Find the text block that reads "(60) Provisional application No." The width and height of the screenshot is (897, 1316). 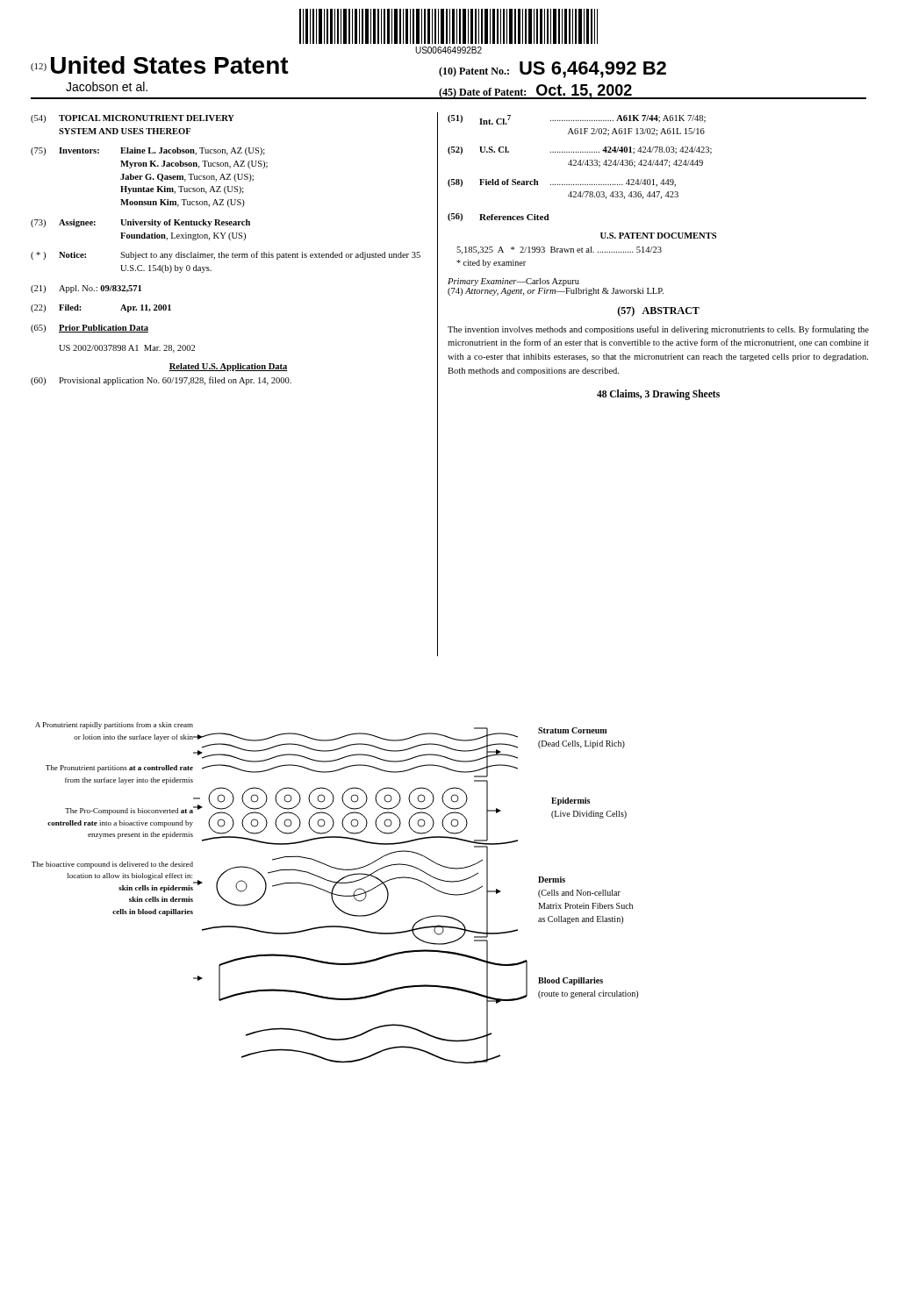pyautogui.click(x=228, y=381)
